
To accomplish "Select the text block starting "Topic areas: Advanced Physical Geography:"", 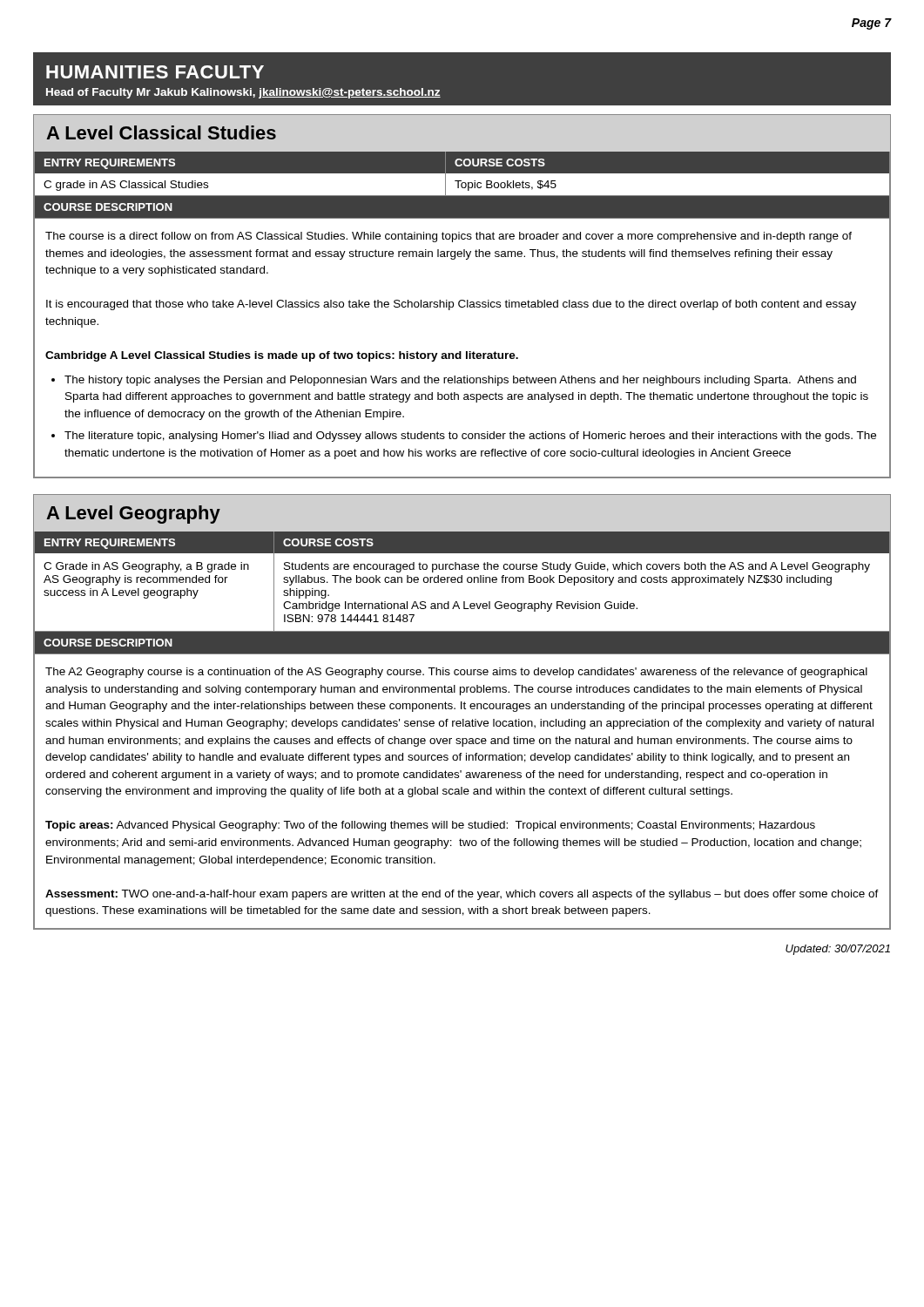I will 454,842.
